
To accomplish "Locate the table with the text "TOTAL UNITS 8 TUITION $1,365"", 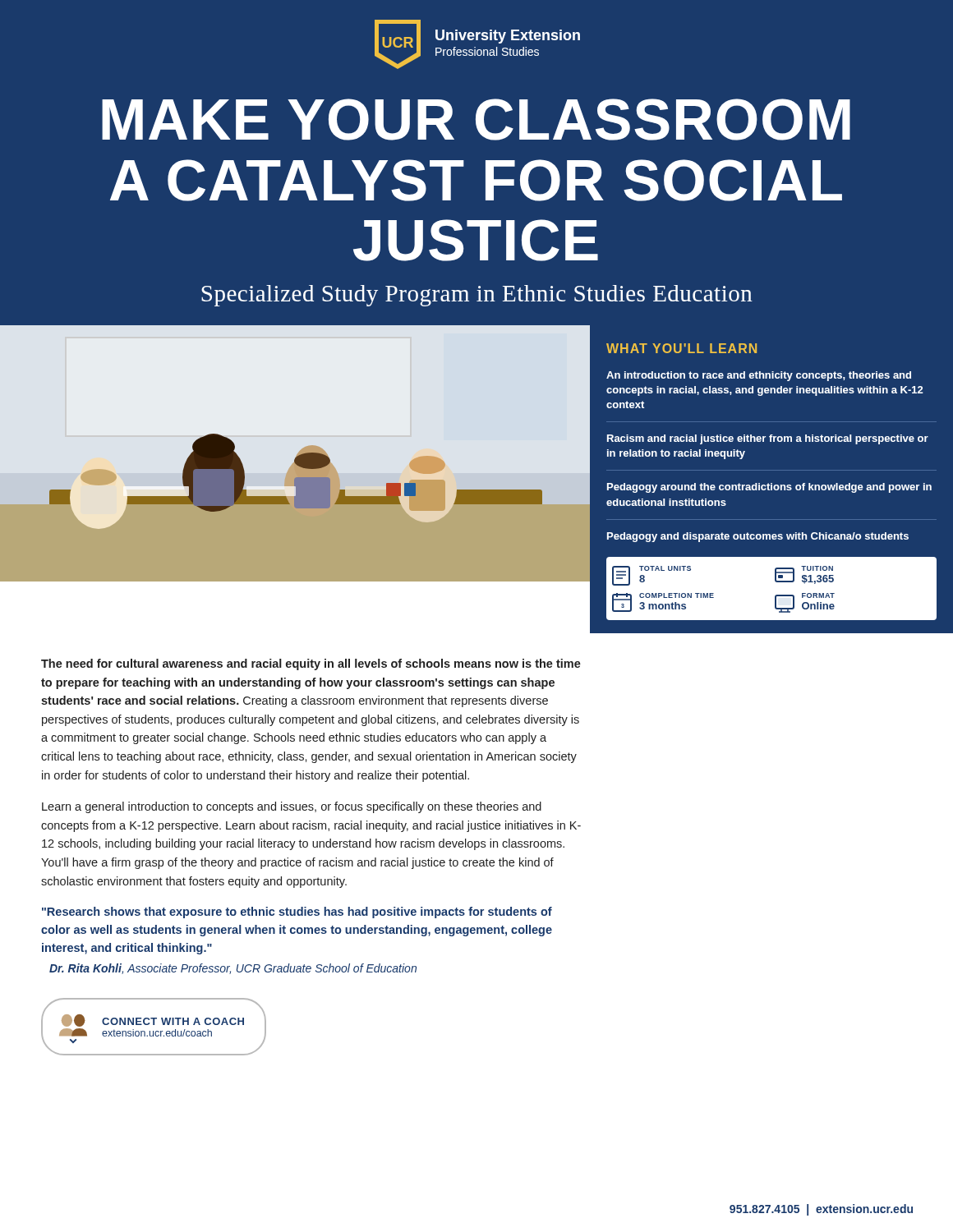I will (771, 588).
